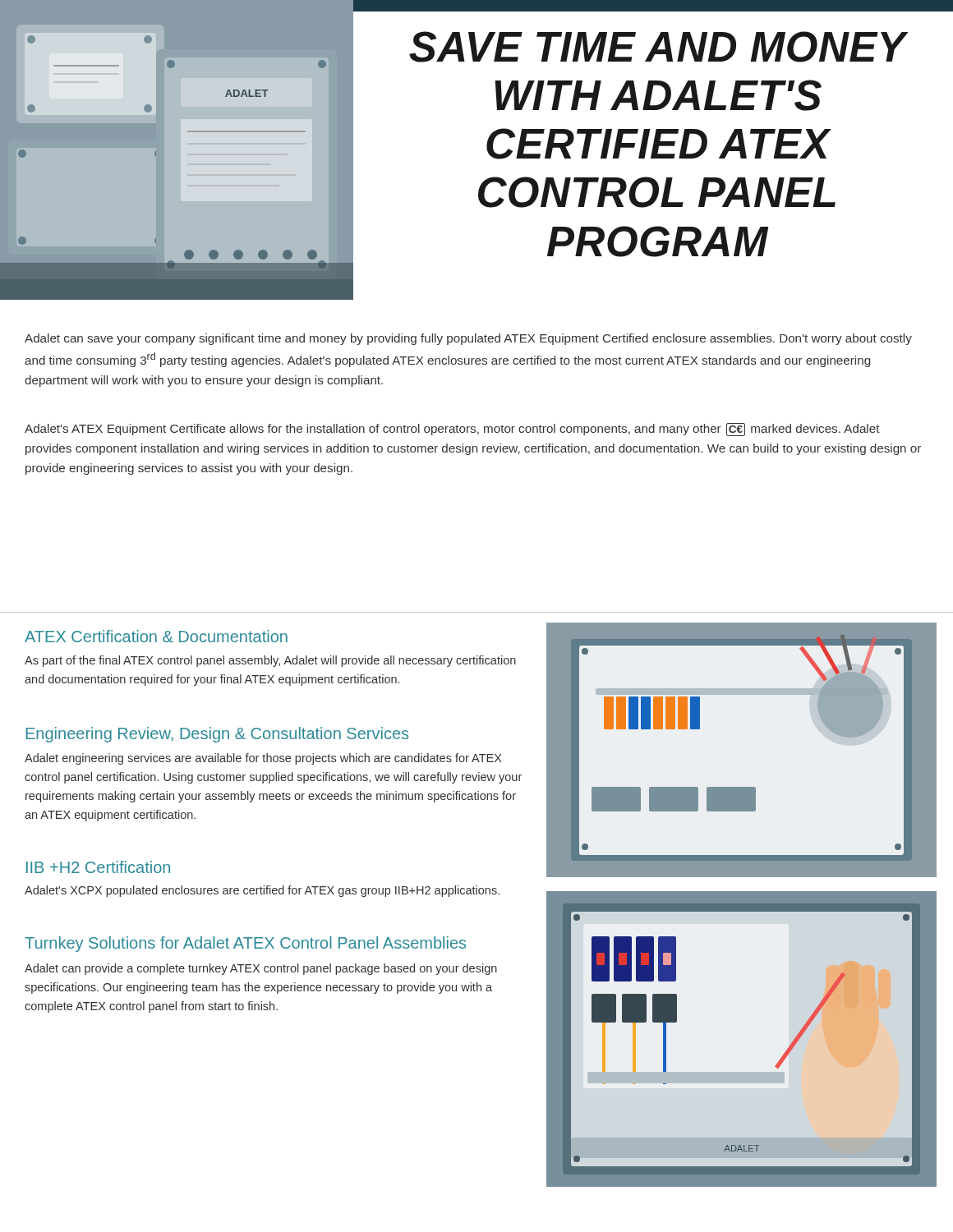Where is the title that starts "SAVE TIME AND MONEY WITH ADALET'S CERTIFIED ATEX"?

pos(657,144)
